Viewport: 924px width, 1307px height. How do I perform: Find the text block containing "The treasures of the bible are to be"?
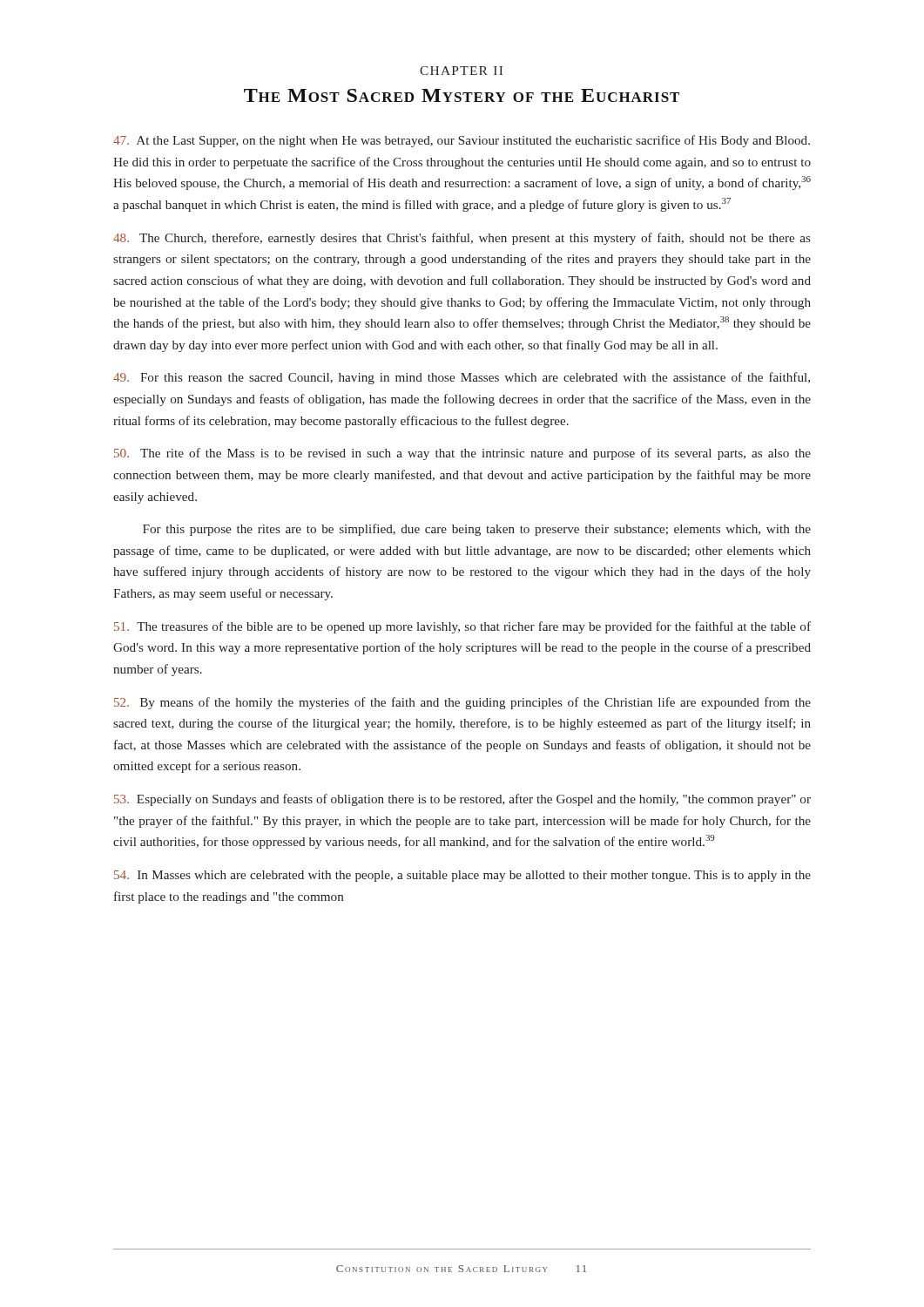point(462,647)
